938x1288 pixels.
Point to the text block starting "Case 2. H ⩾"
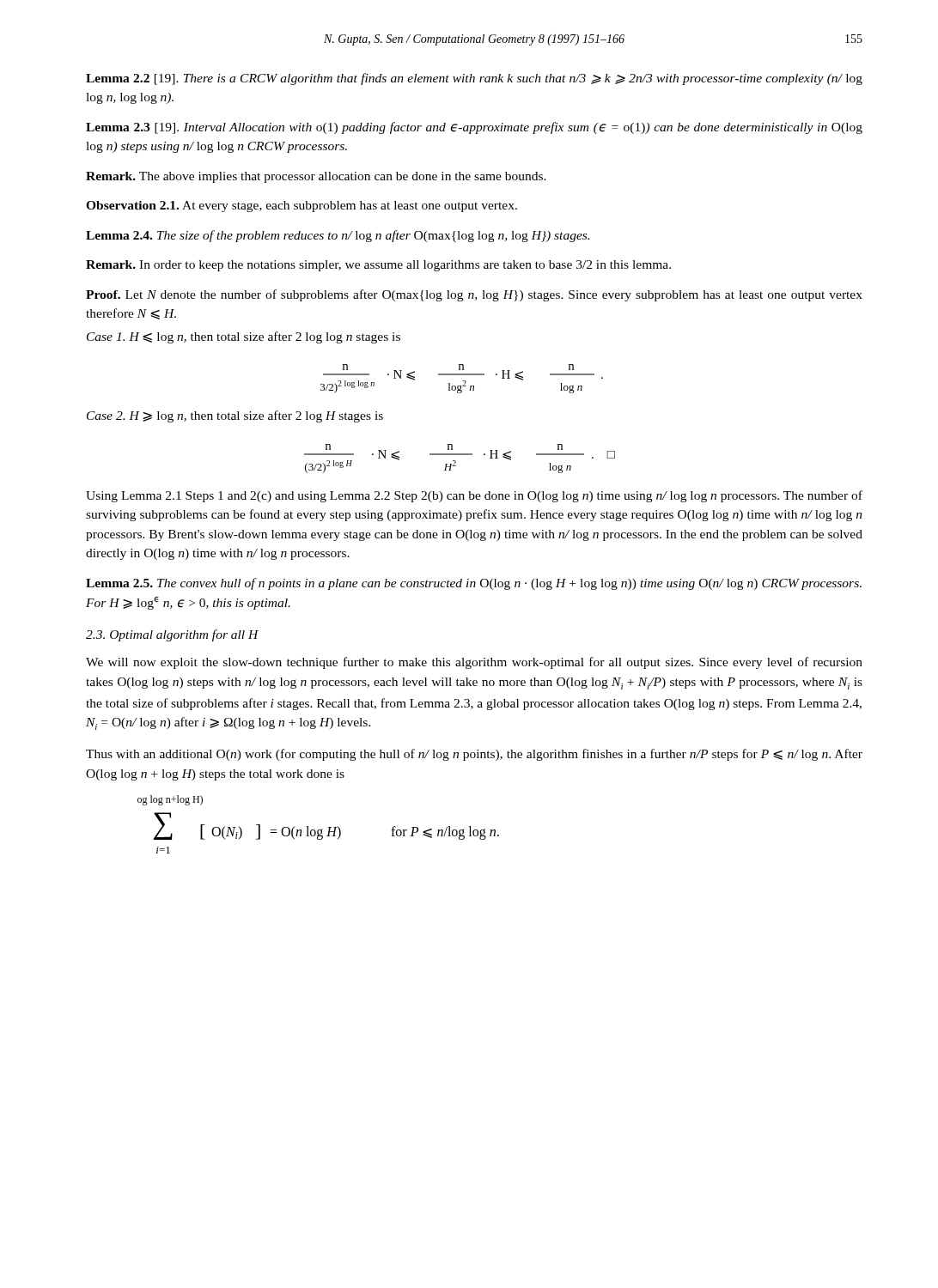[x=235, y=415]
